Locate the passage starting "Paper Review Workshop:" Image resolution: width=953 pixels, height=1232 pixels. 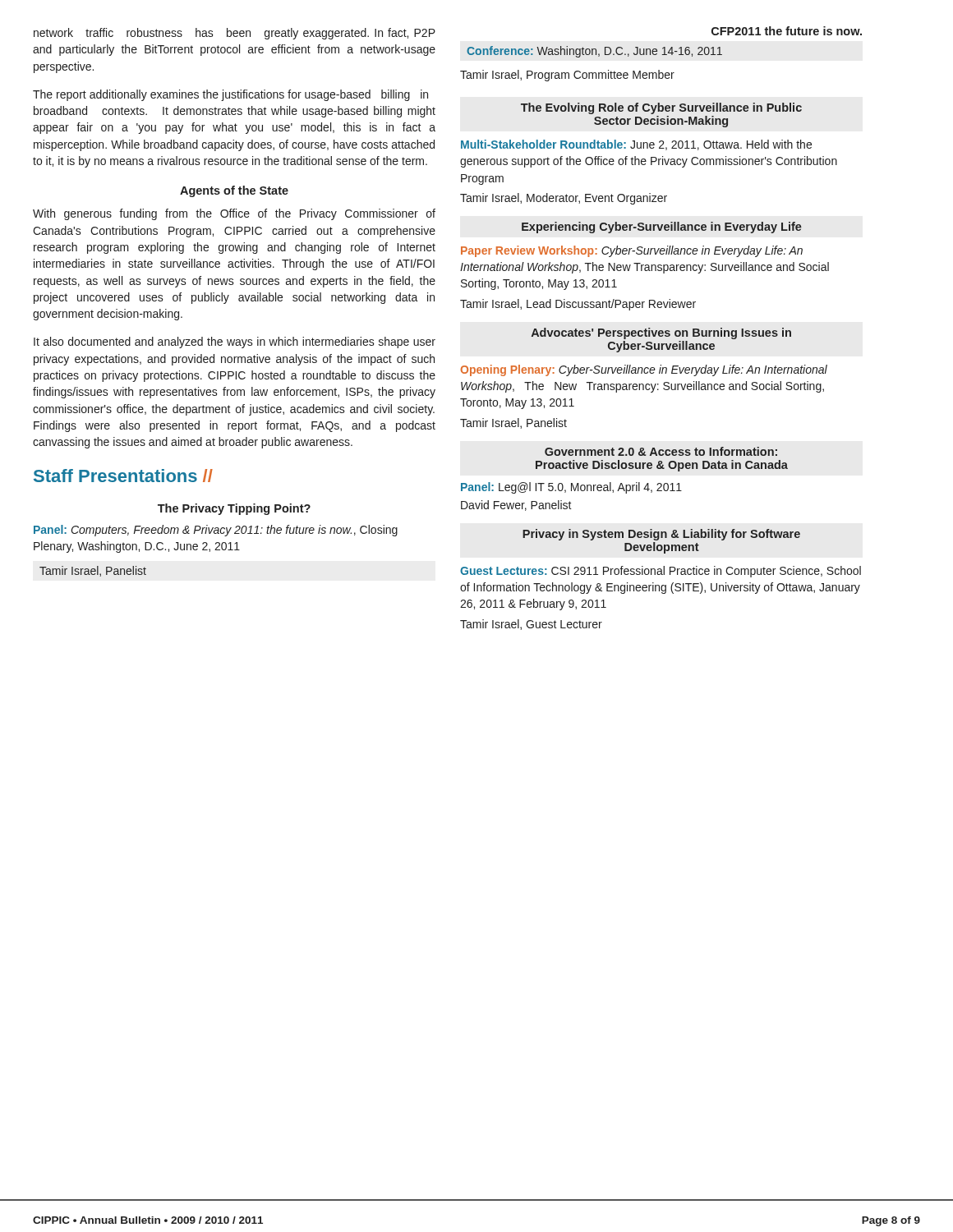tap(645, 267)
